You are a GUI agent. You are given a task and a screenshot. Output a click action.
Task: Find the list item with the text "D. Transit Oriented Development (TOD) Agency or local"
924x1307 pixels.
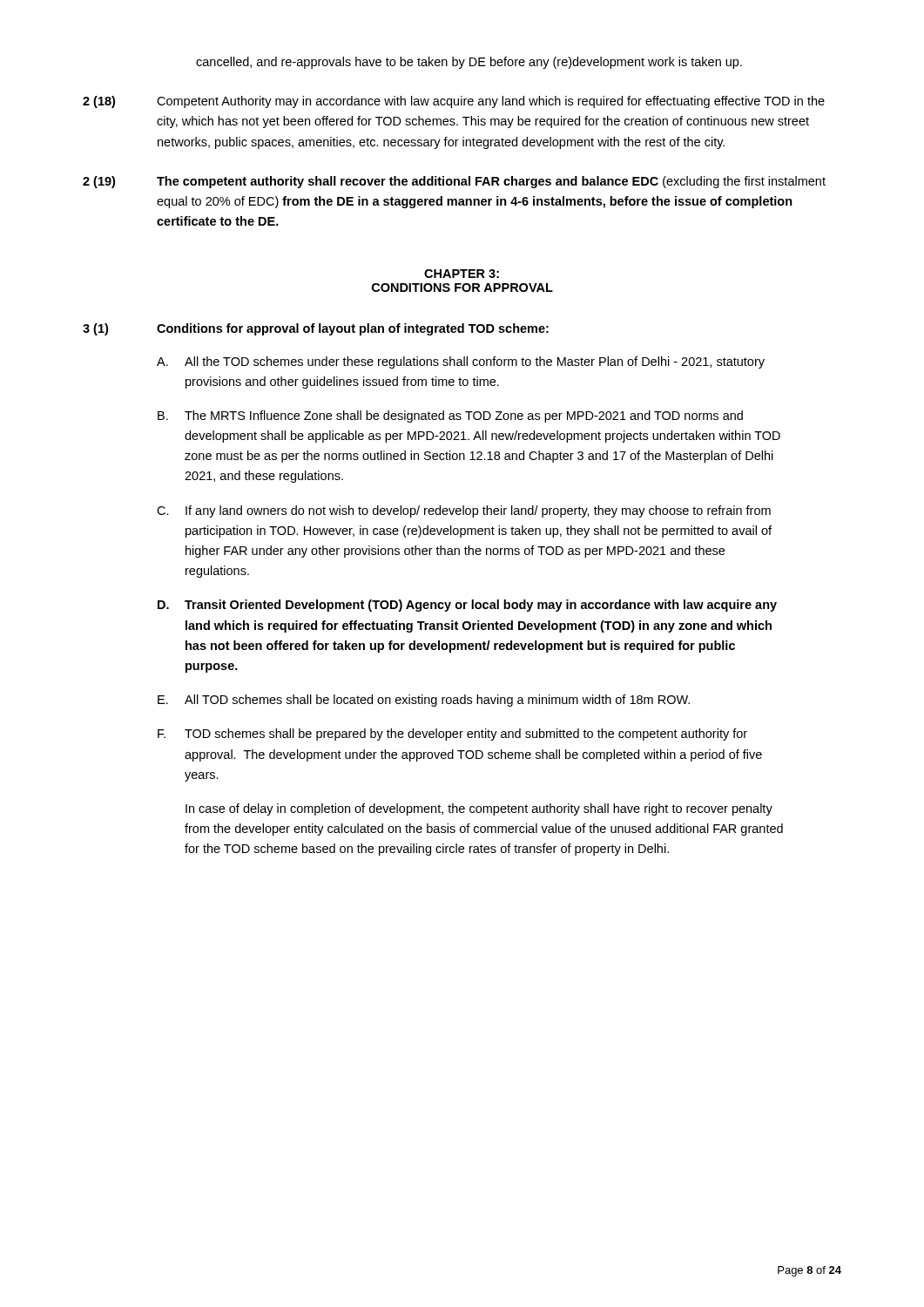(x=473, y=636)
